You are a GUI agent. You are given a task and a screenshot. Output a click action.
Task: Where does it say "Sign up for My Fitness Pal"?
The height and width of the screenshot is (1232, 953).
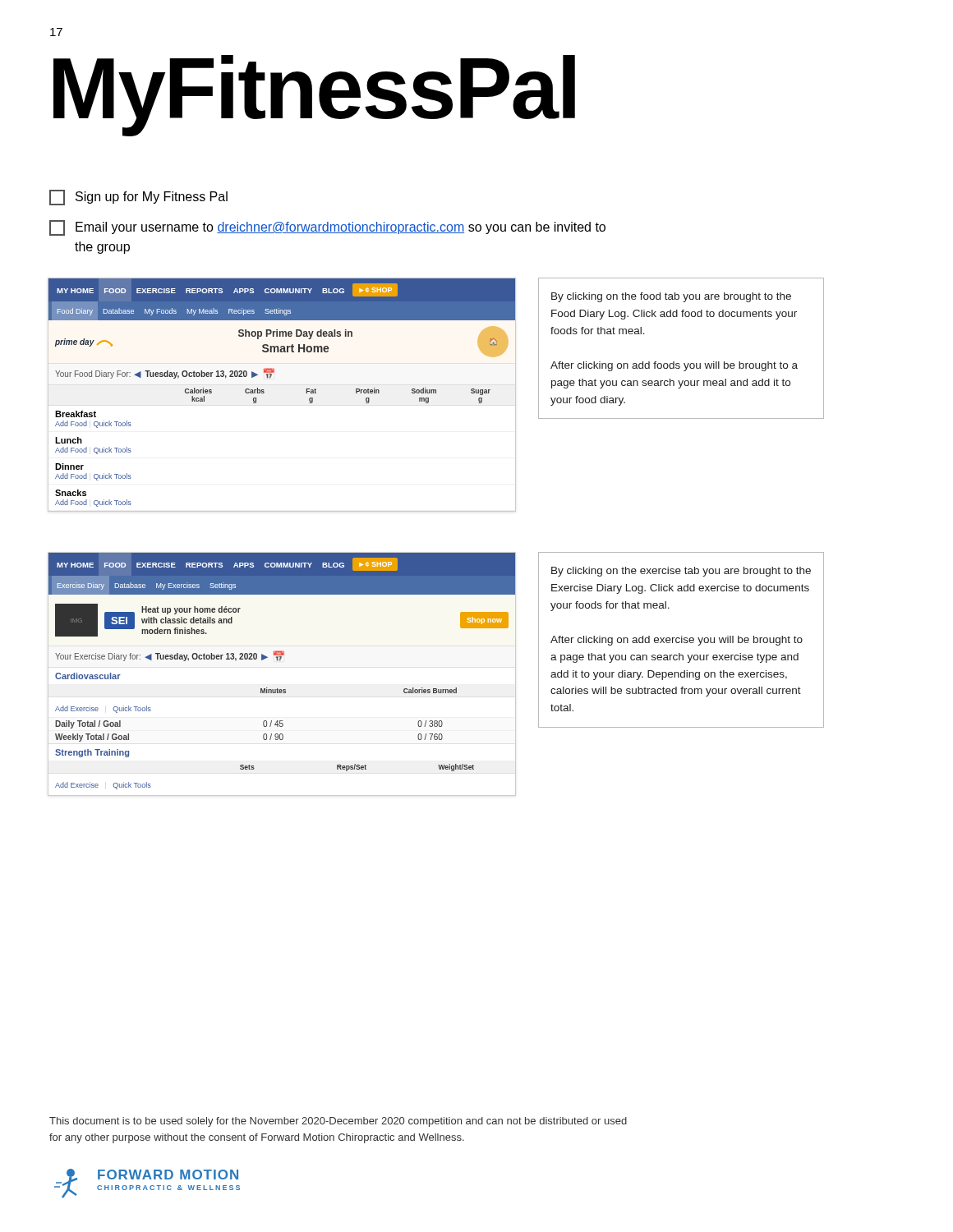[x=139, y=197]
